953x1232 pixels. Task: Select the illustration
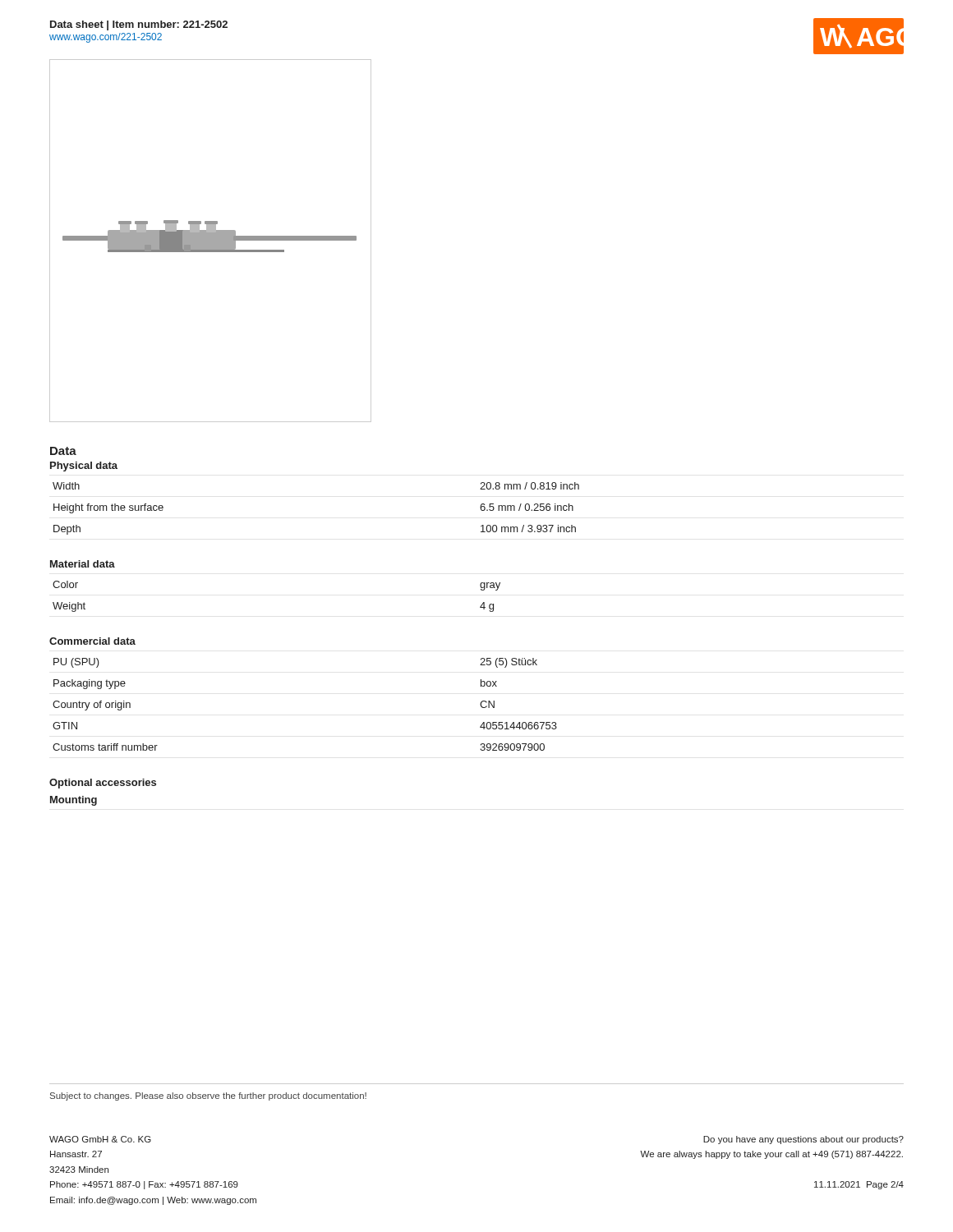click(x=210, y=241)
